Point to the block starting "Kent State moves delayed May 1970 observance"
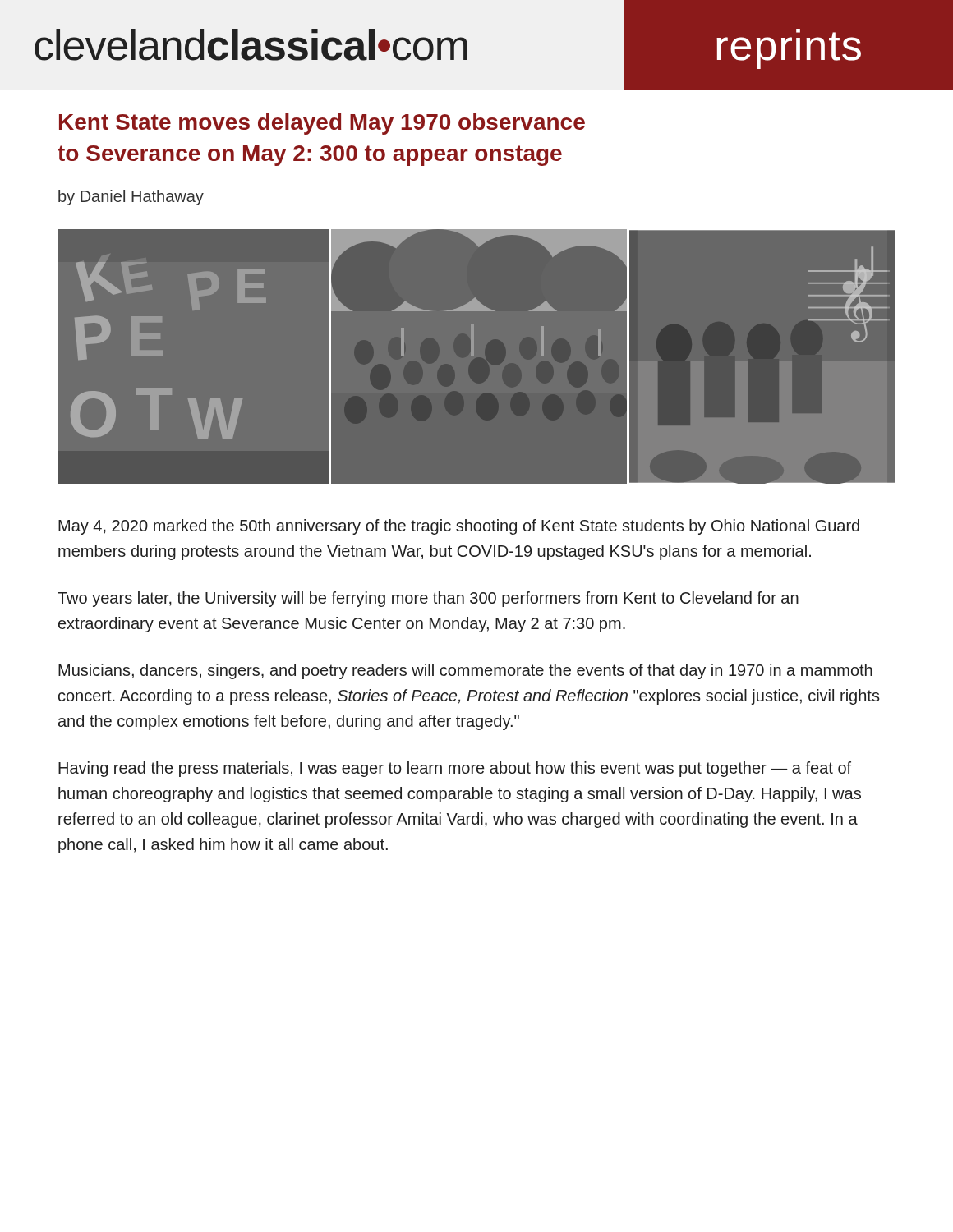 point(322,137)
